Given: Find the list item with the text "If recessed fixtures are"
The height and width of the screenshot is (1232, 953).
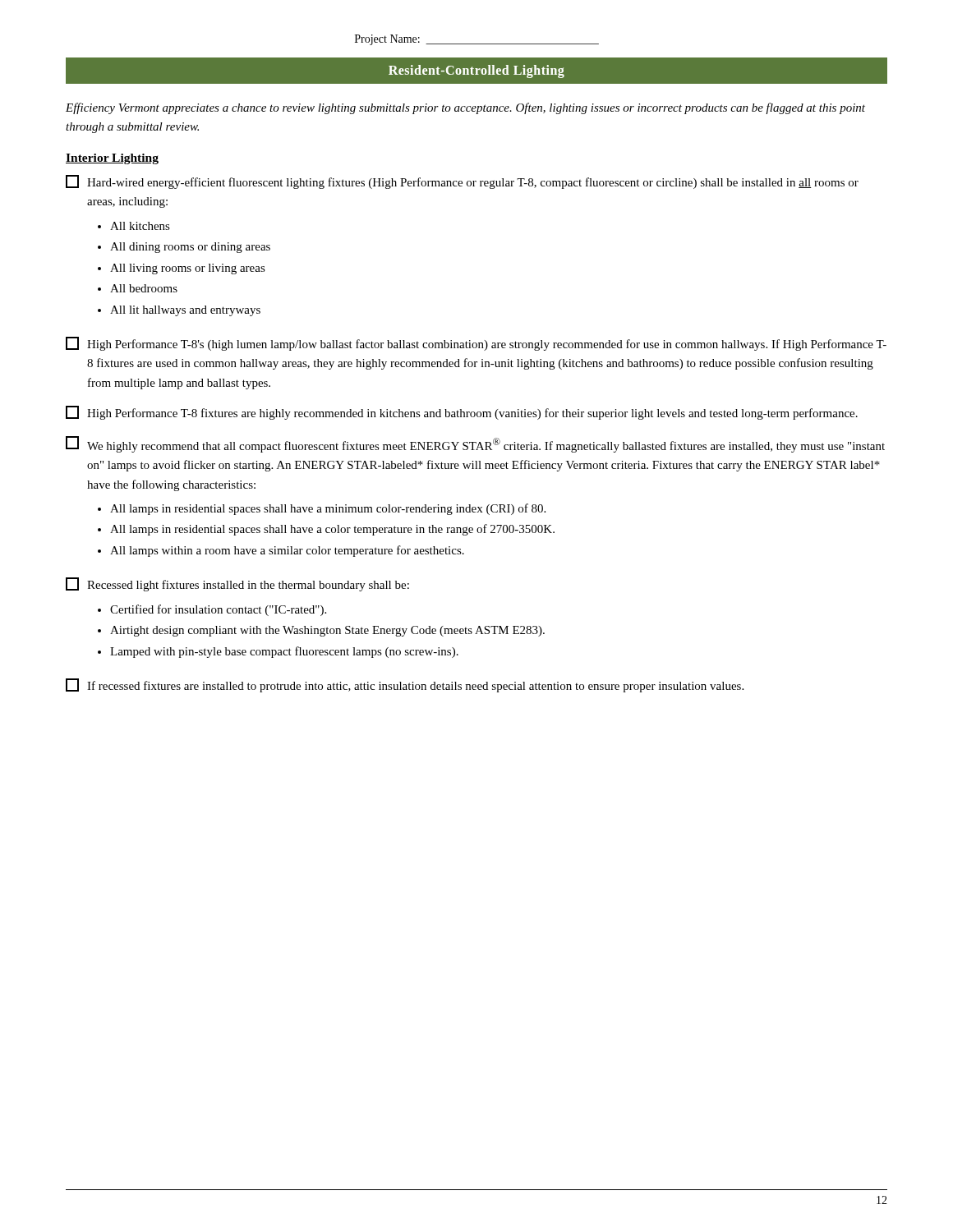Looking at the screenshot, I should point(476,686).
